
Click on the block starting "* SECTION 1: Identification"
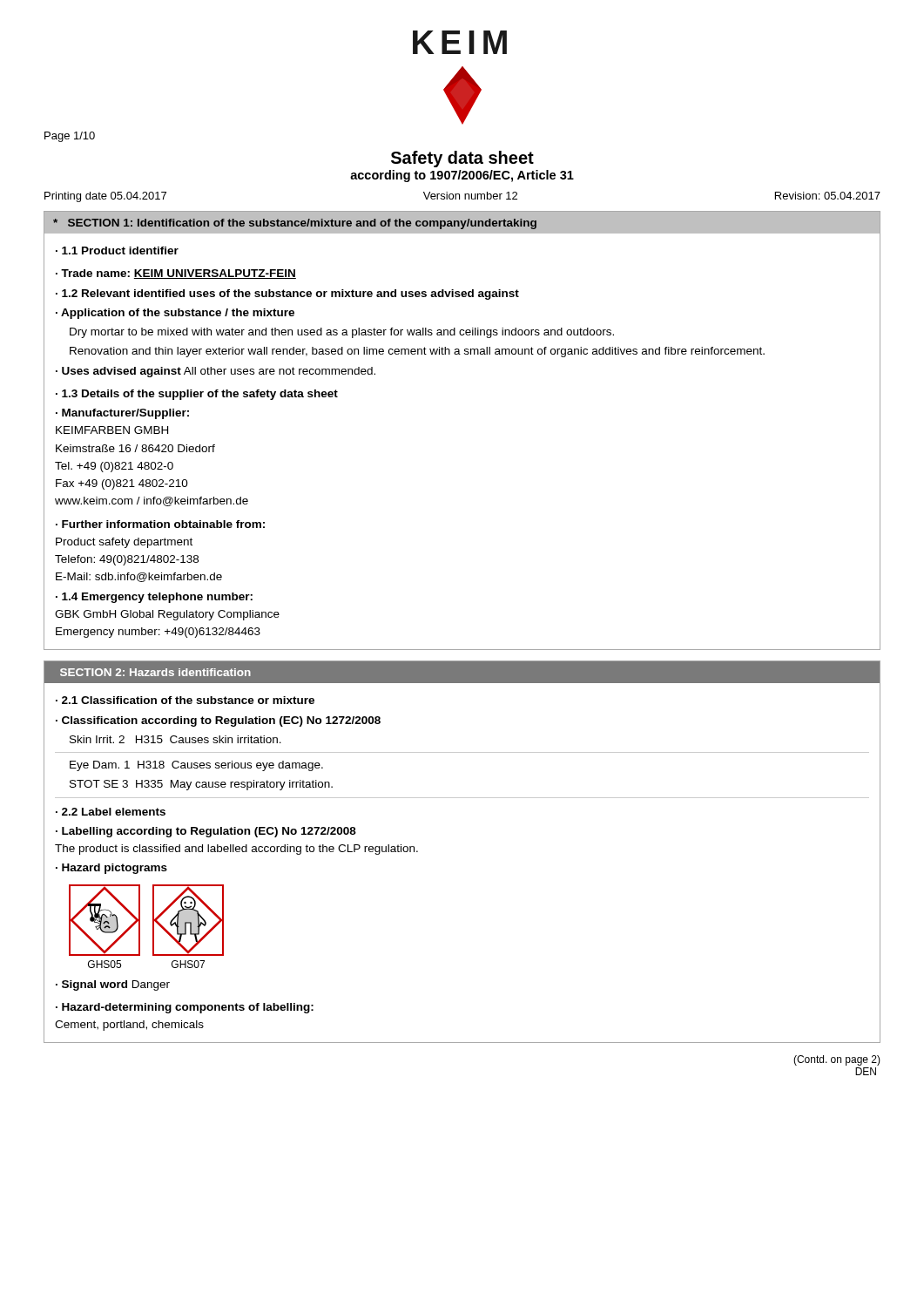(x=295, y=223)
